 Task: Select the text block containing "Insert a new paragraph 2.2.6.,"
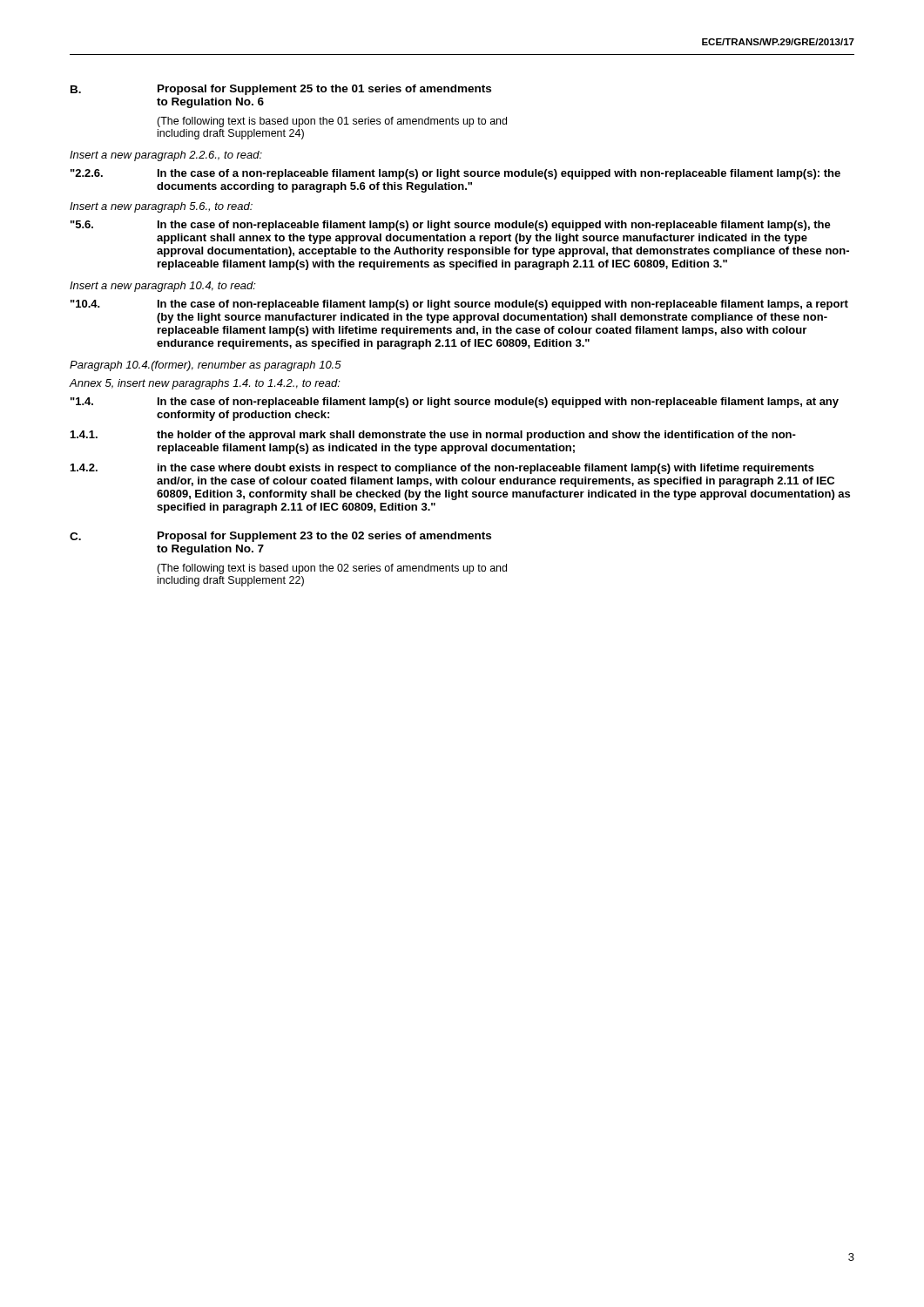pyautogui.click(x=166, y=155)
